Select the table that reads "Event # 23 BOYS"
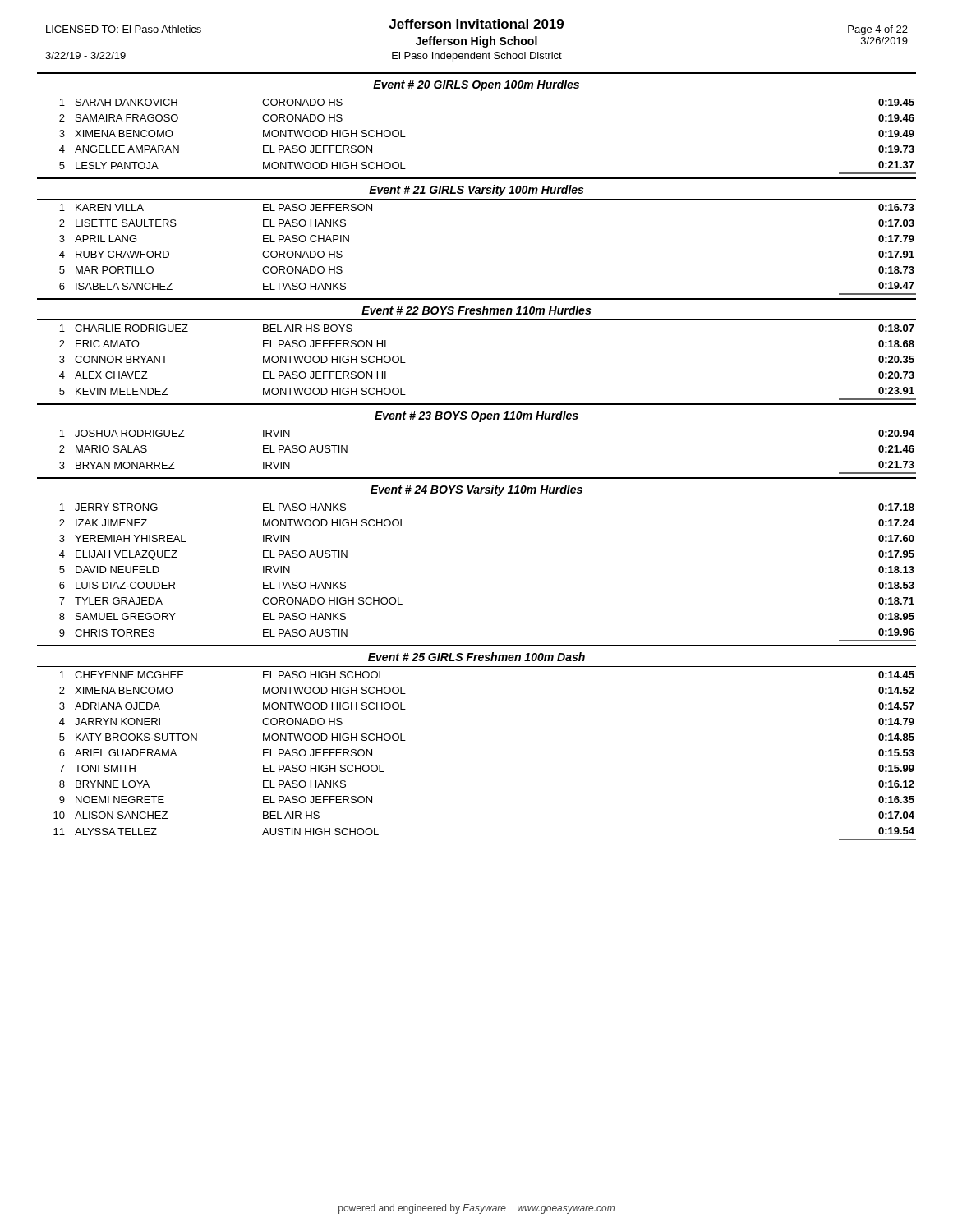Image resolution: width=953 pixels, height=1232 pixels. tap(476, 439)
